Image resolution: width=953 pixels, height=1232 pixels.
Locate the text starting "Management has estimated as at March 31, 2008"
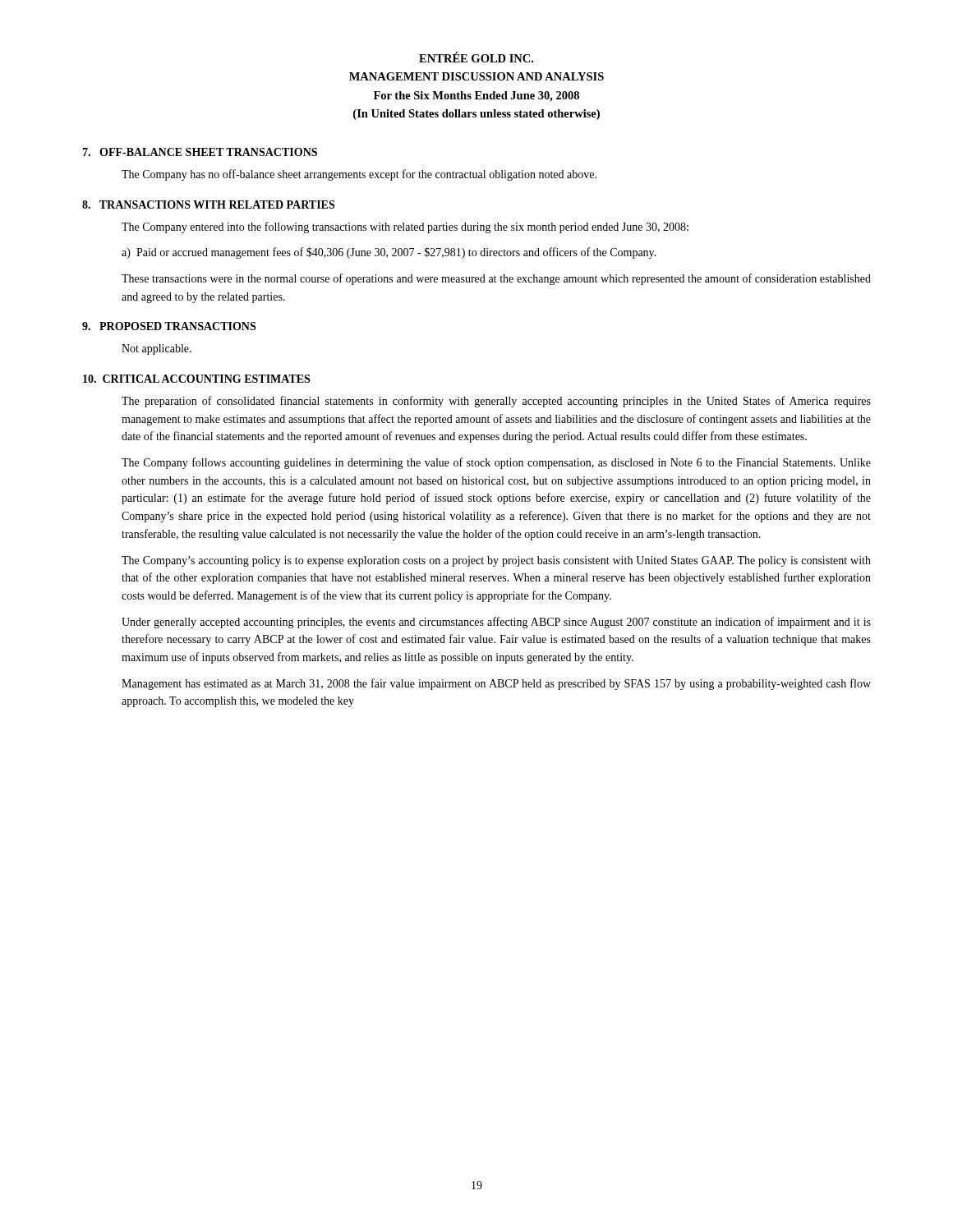pos(496,692)
